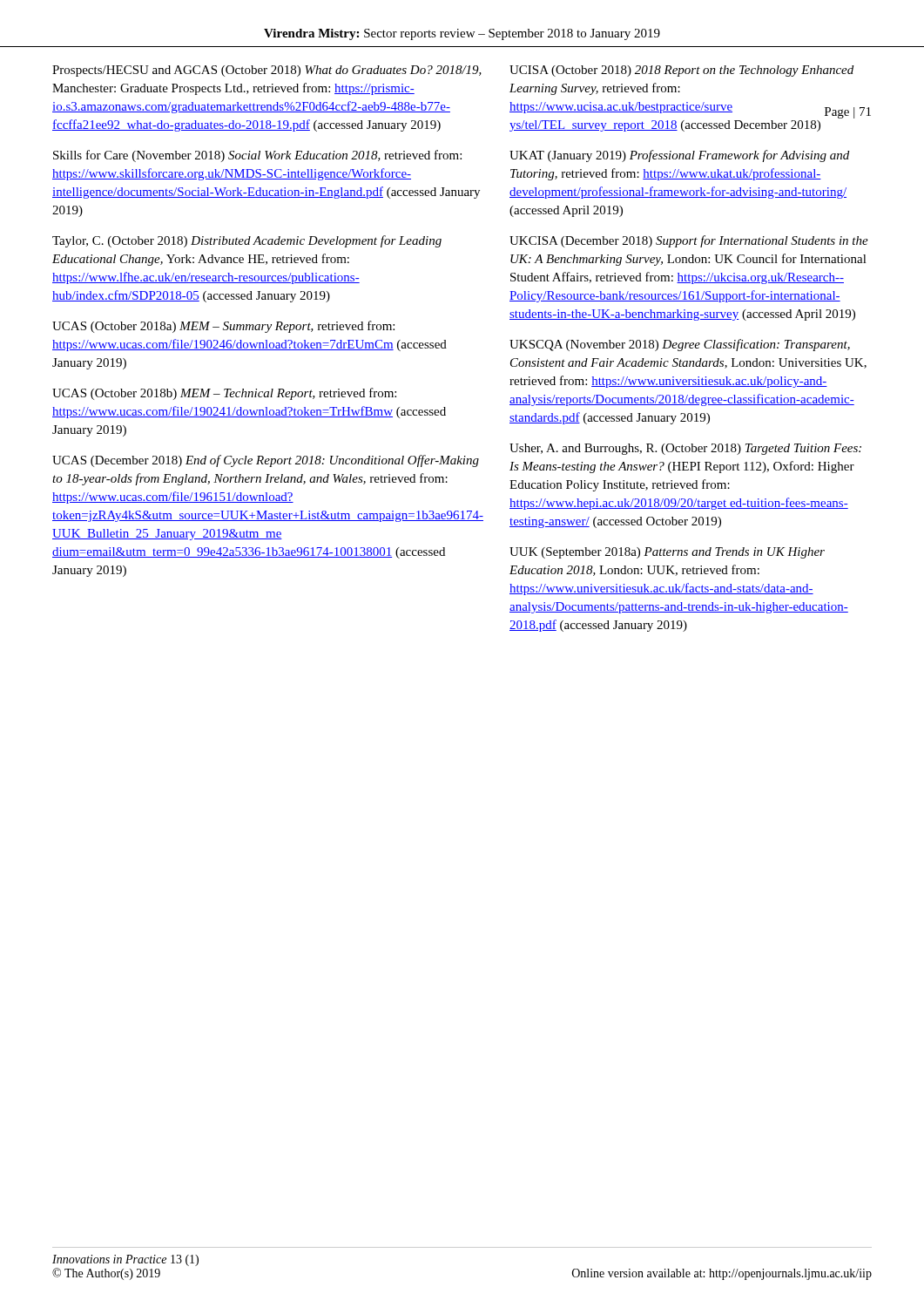This screenshot has height=1307, width=924.
Task: Locate the text block that says "Skills for Care (November 2018) Social Work"
Action: pyautogui.click(x=266, y=183)
